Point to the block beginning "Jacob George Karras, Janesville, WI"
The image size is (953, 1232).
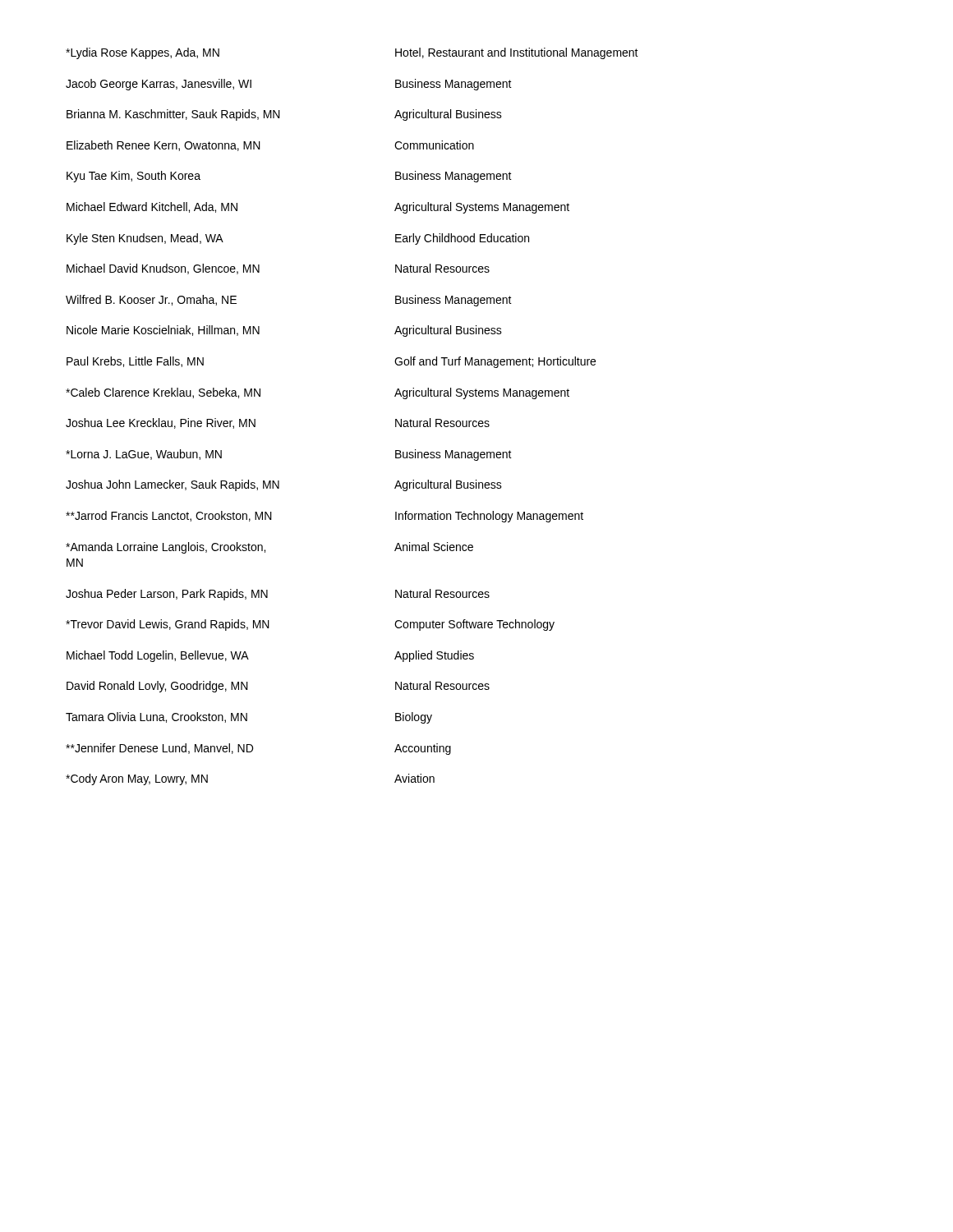476,84
